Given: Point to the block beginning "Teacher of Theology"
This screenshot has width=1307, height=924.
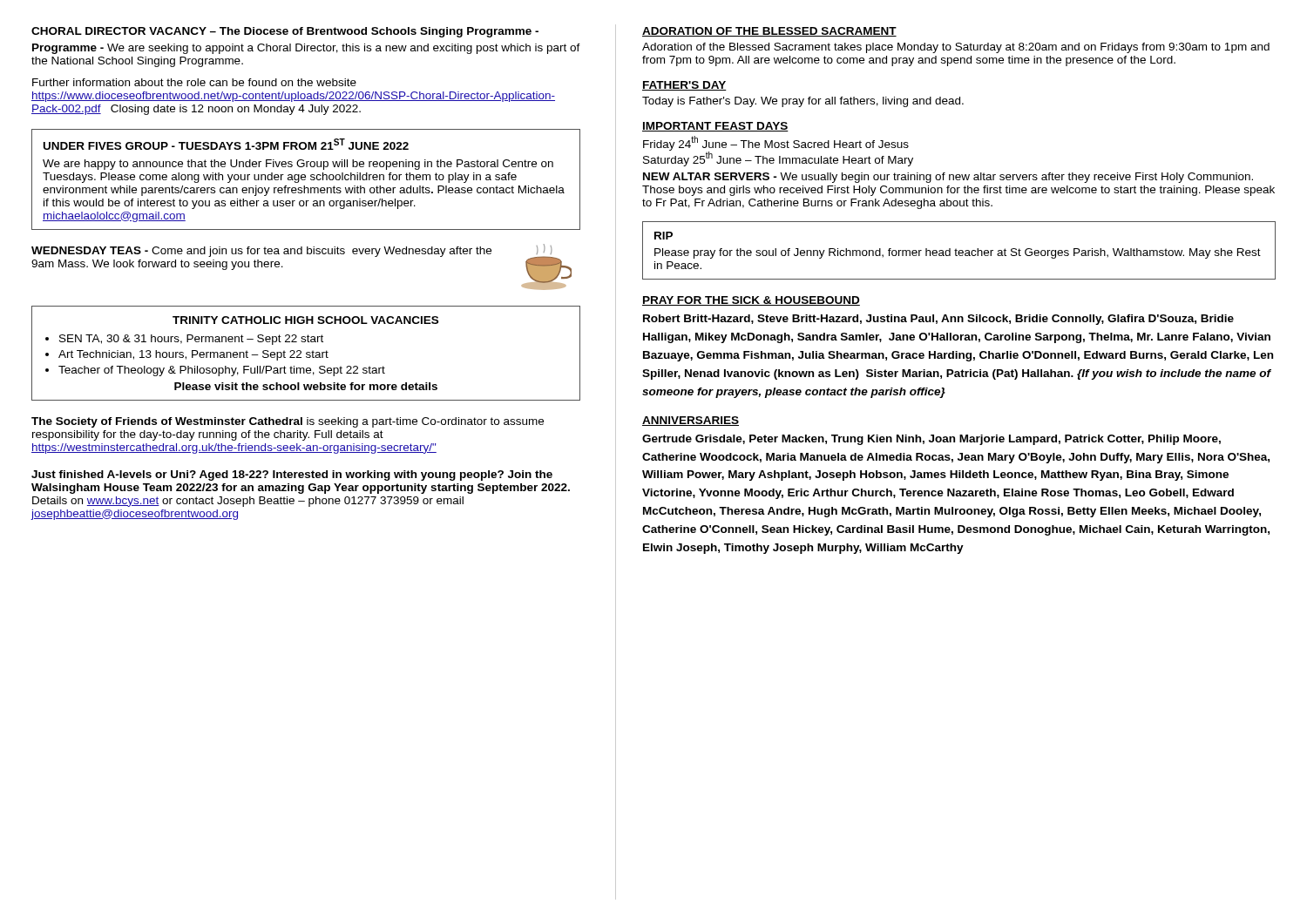Looking at the screenshot, I should (x=222, y=369).
